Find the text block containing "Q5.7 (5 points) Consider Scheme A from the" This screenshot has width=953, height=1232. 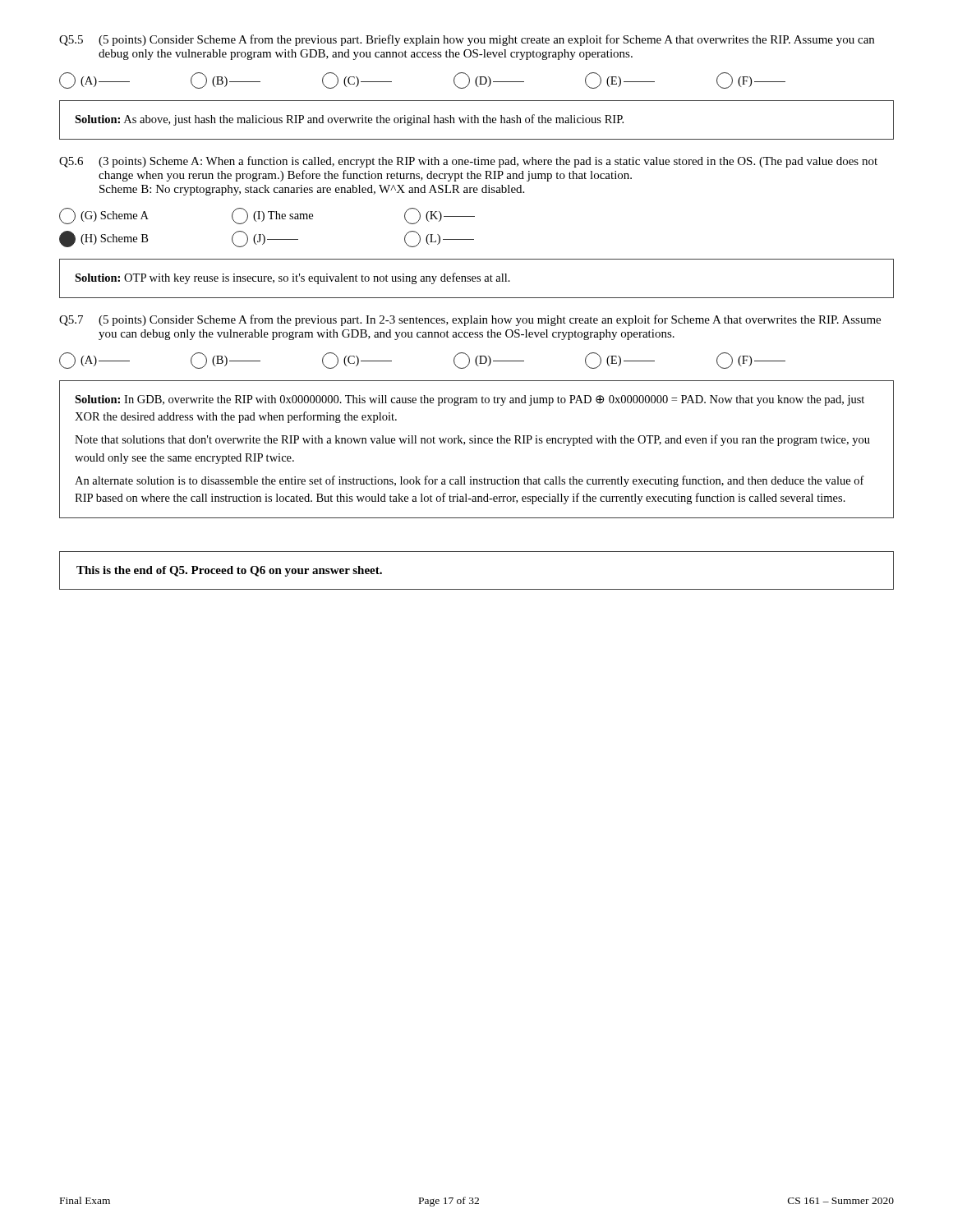click(x=476, y=326)
